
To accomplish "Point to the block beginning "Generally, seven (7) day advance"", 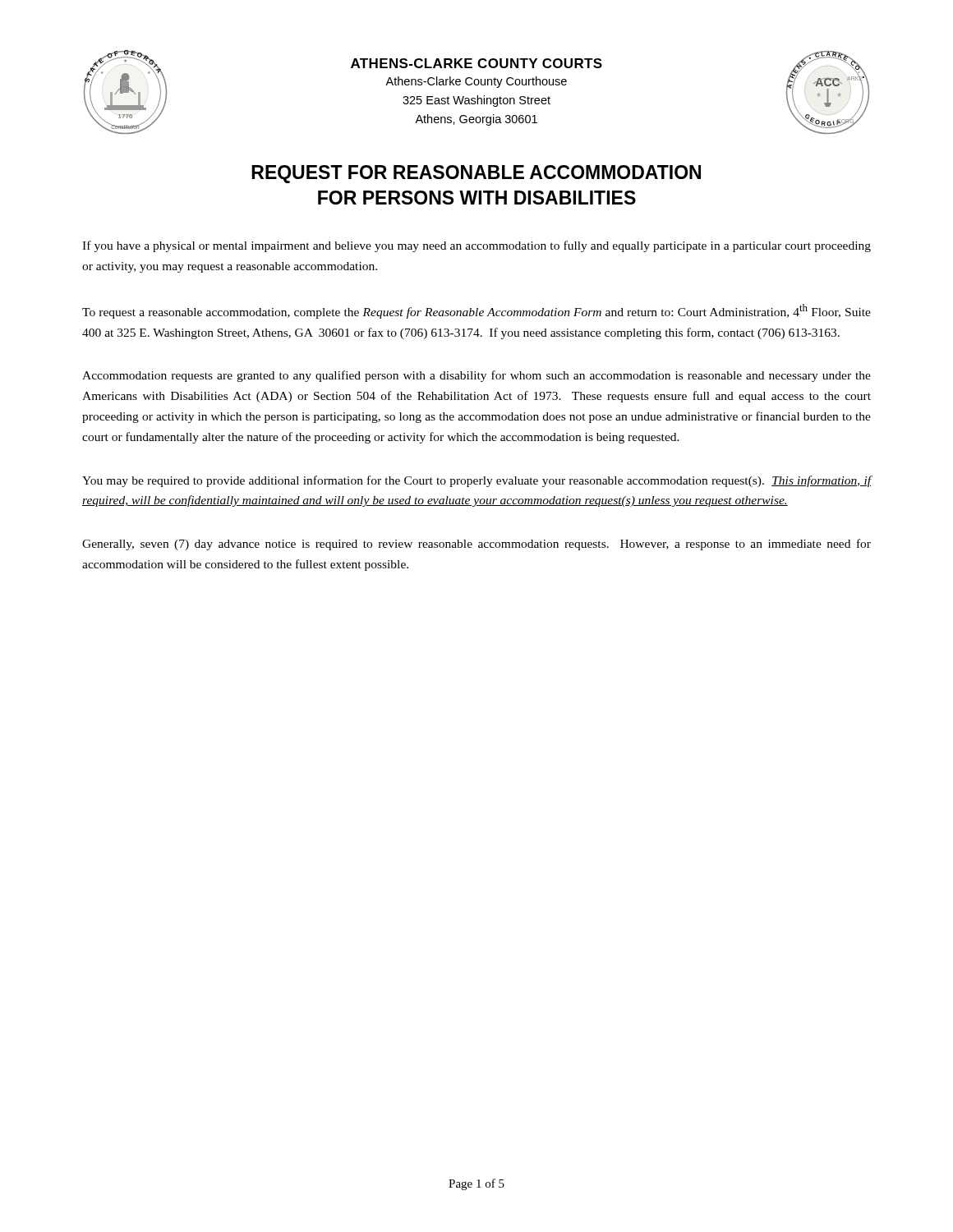I will [x=476, y=554].
